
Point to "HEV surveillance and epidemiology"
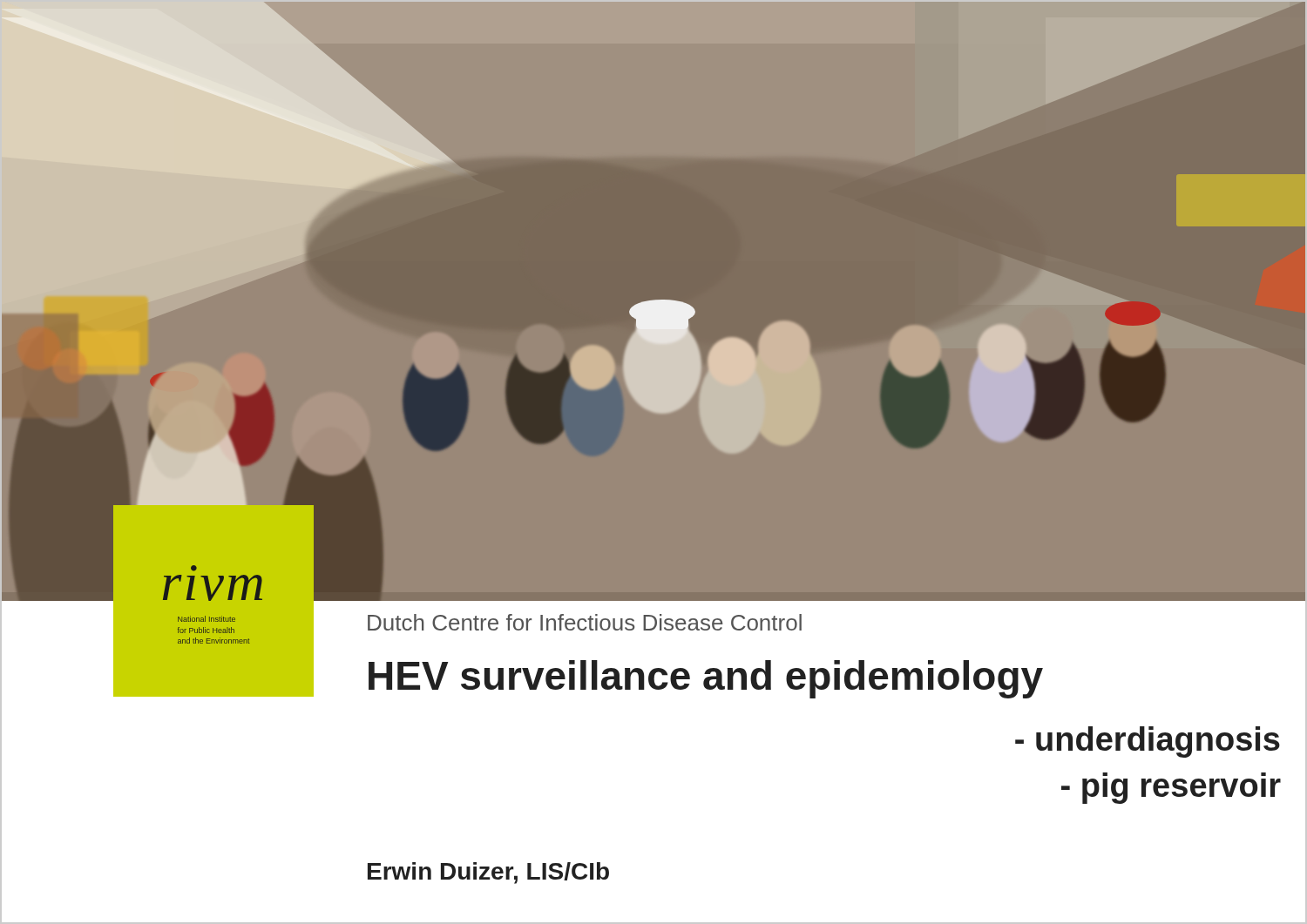[x=705, y=676]
